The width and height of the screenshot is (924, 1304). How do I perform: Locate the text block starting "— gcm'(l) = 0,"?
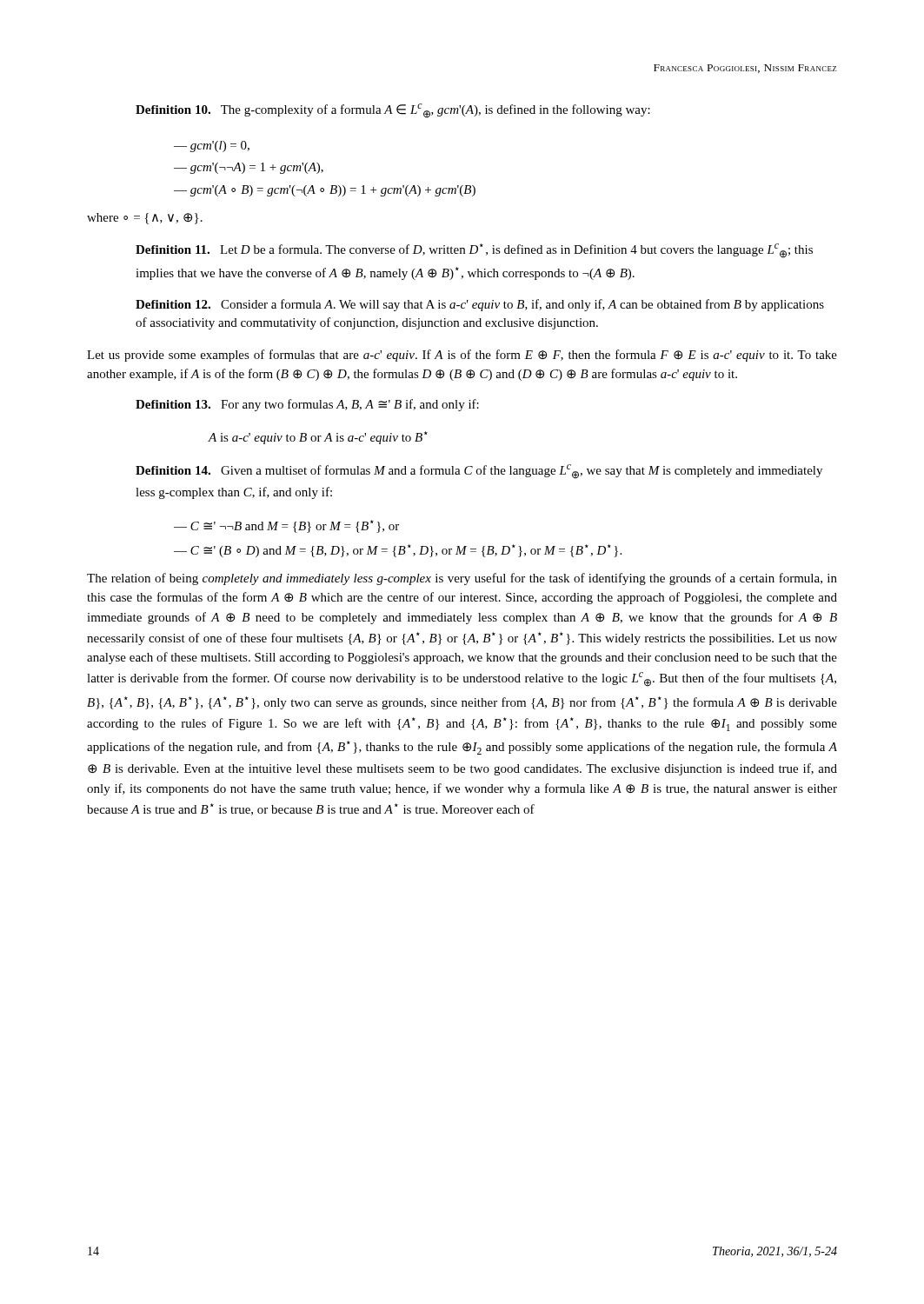pos(325,167)
